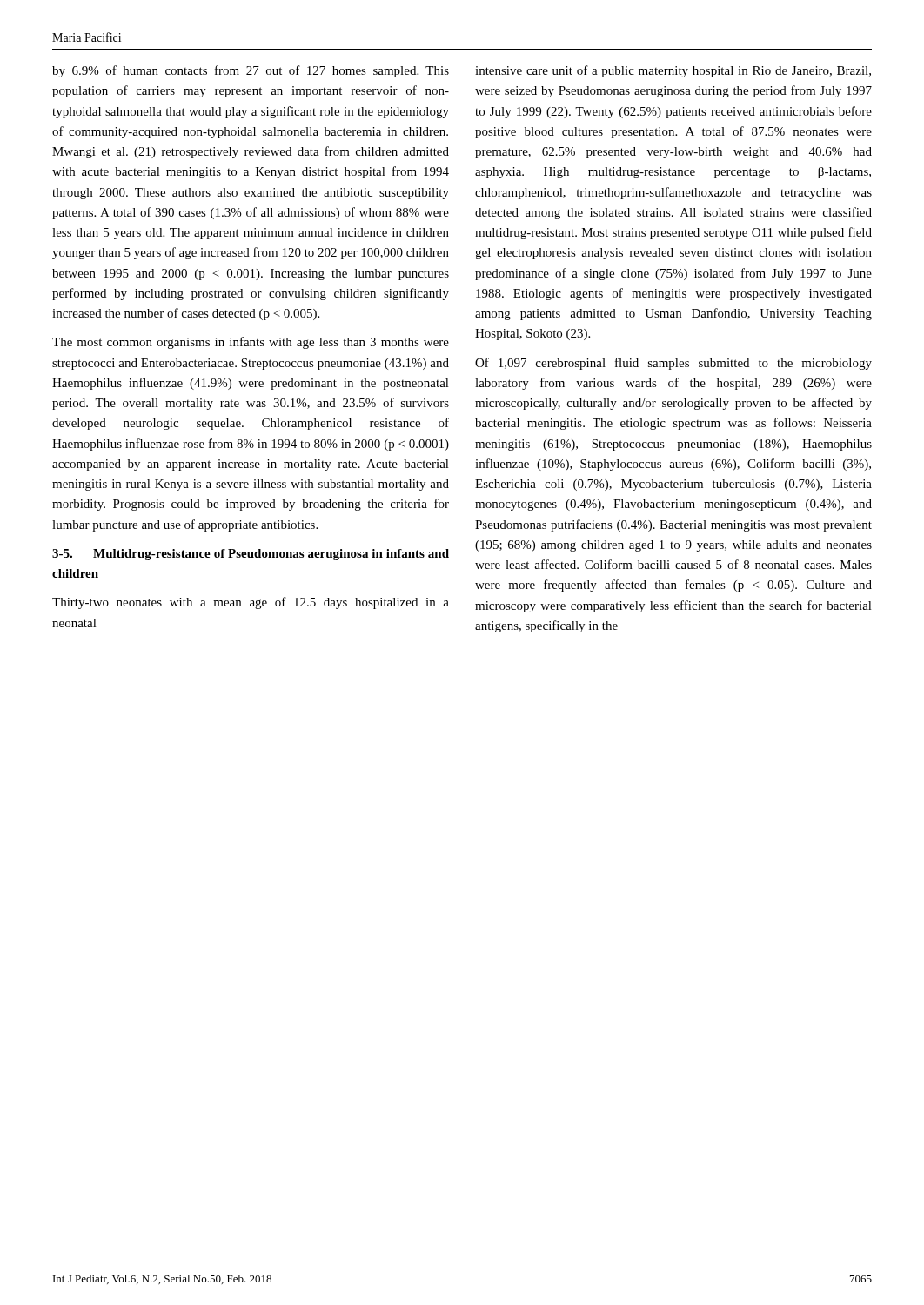Navigate to the text block starting "intensive care unit"
The image size is (924, 1305).
click(673, 203)
